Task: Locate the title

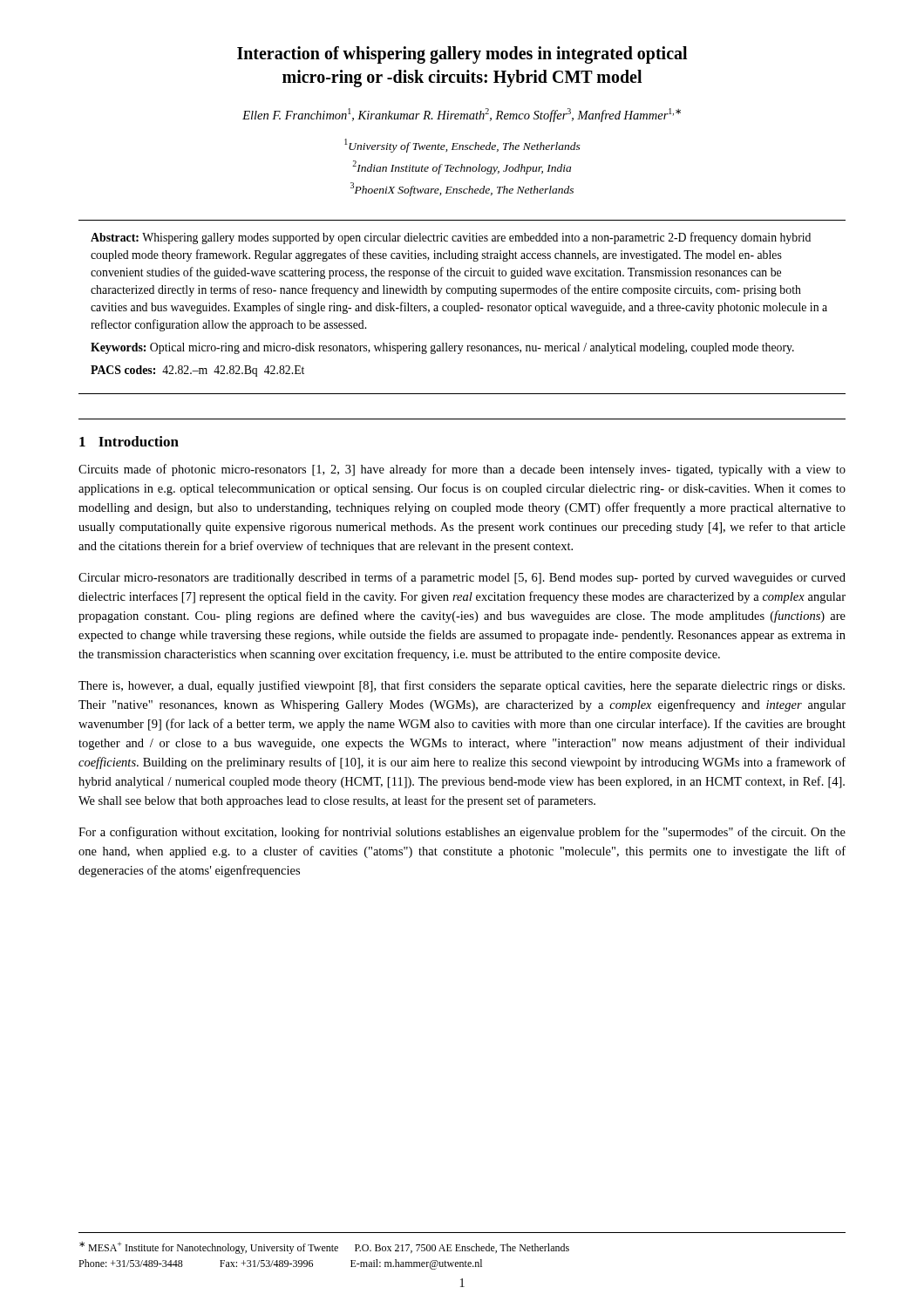Action: (x=462, y=65)
